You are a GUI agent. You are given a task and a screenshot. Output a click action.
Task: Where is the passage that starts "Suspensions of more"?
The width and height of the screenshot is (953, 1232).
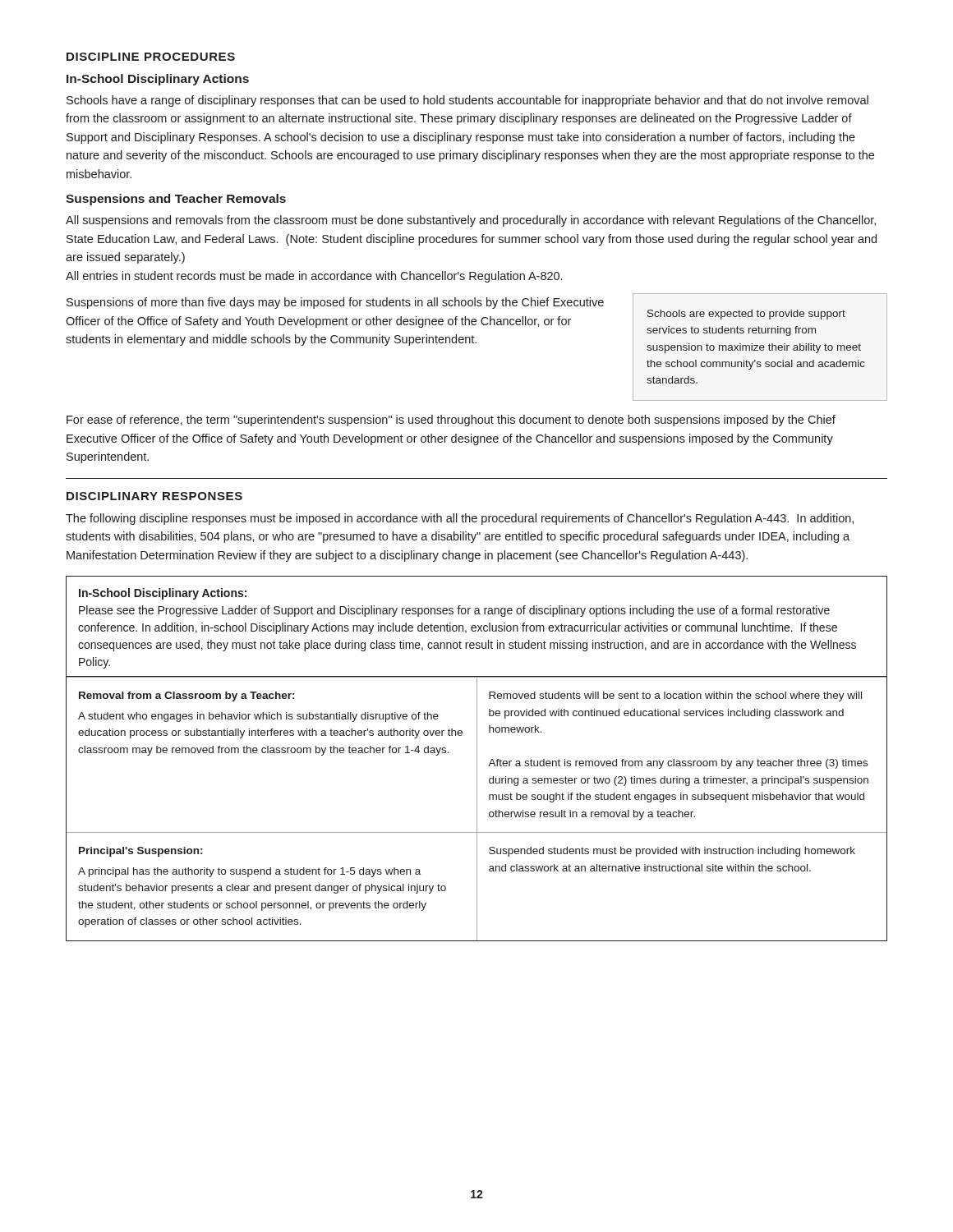coord(335,321)
